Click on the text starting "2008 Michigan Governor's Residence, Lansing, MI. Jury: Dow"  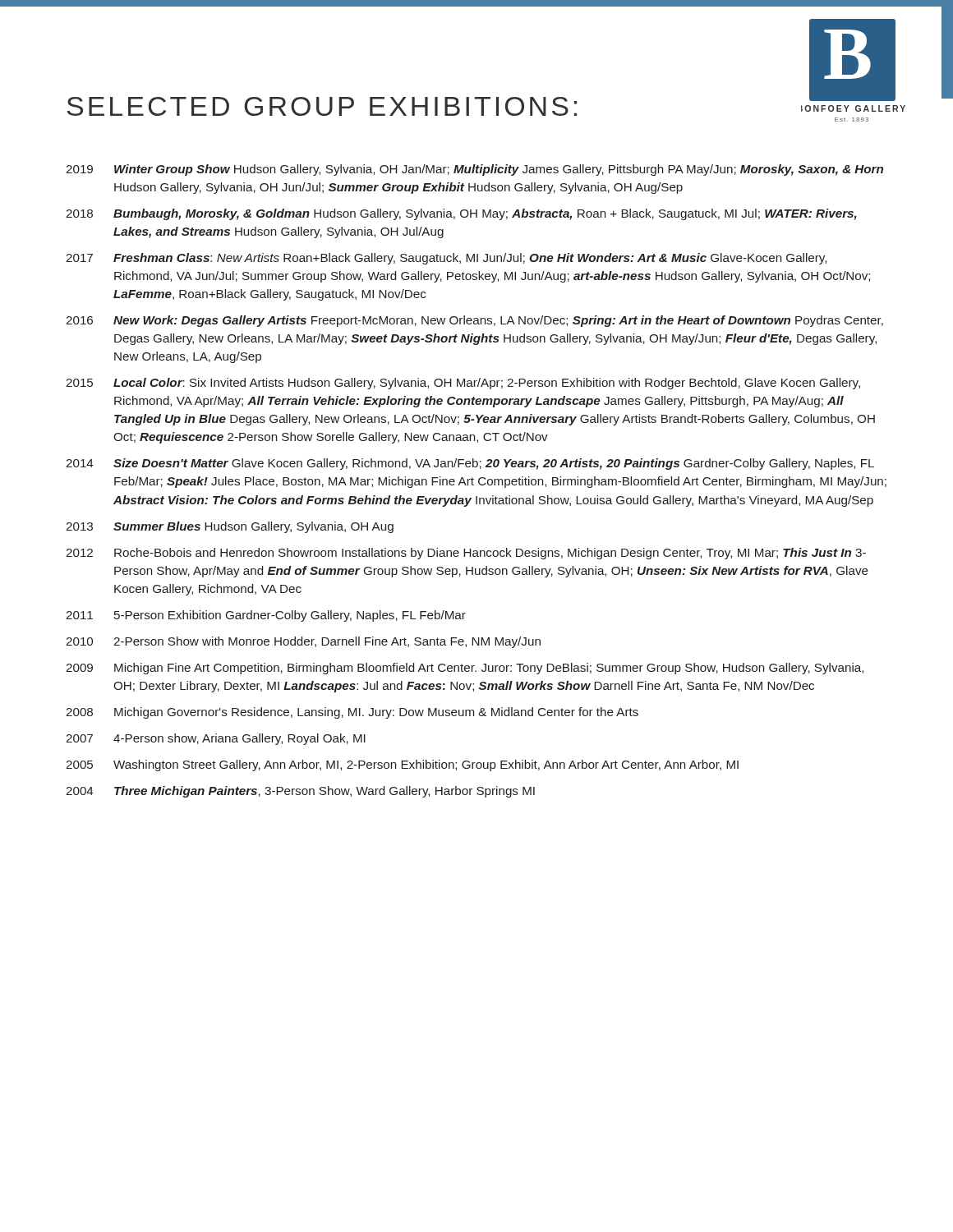(476, 712)
